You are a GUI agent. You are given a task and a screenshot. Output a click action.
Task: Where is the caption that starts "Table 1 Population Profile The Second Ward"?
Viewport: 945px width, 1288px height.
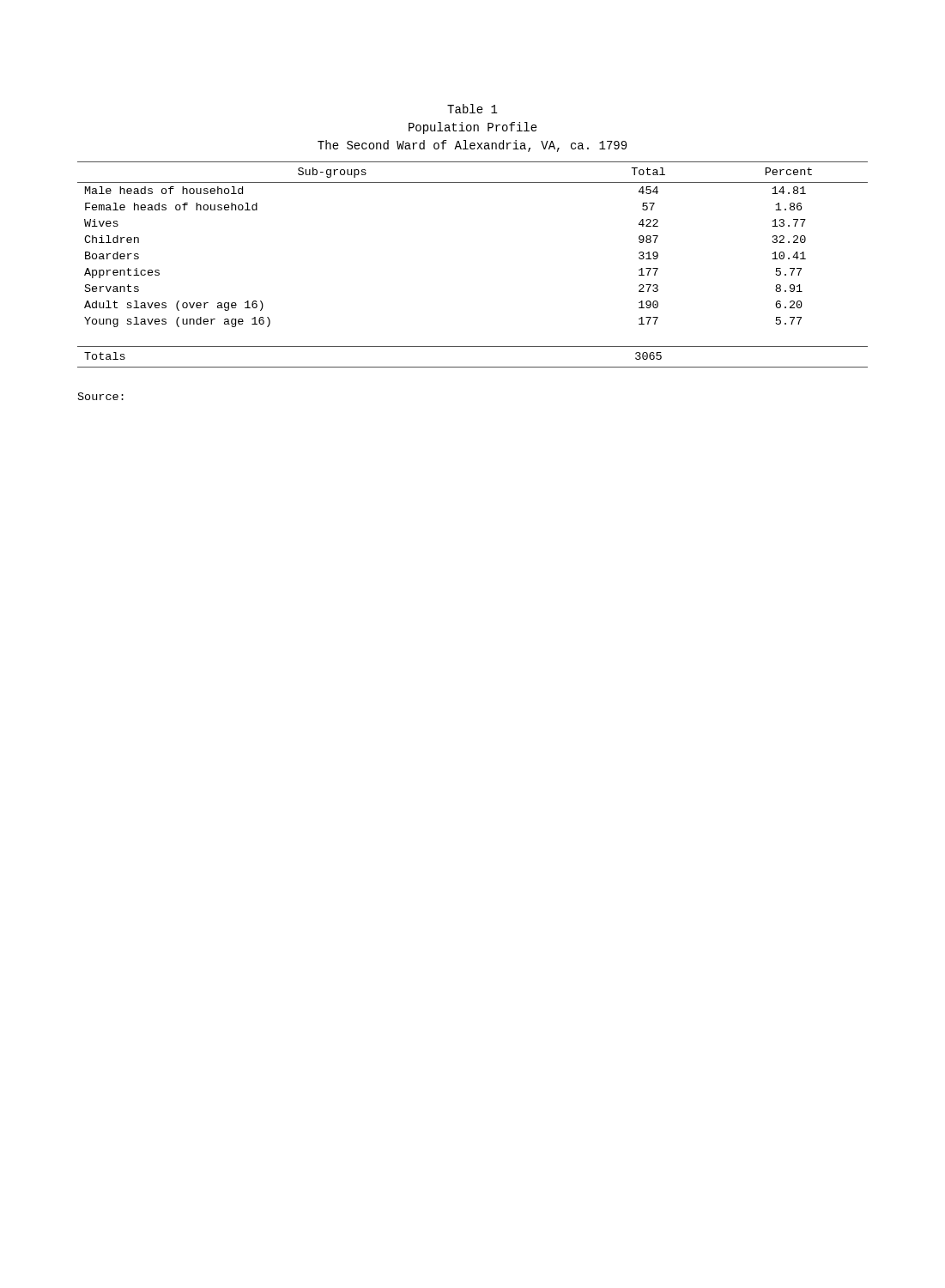click(x=472, y=128)
